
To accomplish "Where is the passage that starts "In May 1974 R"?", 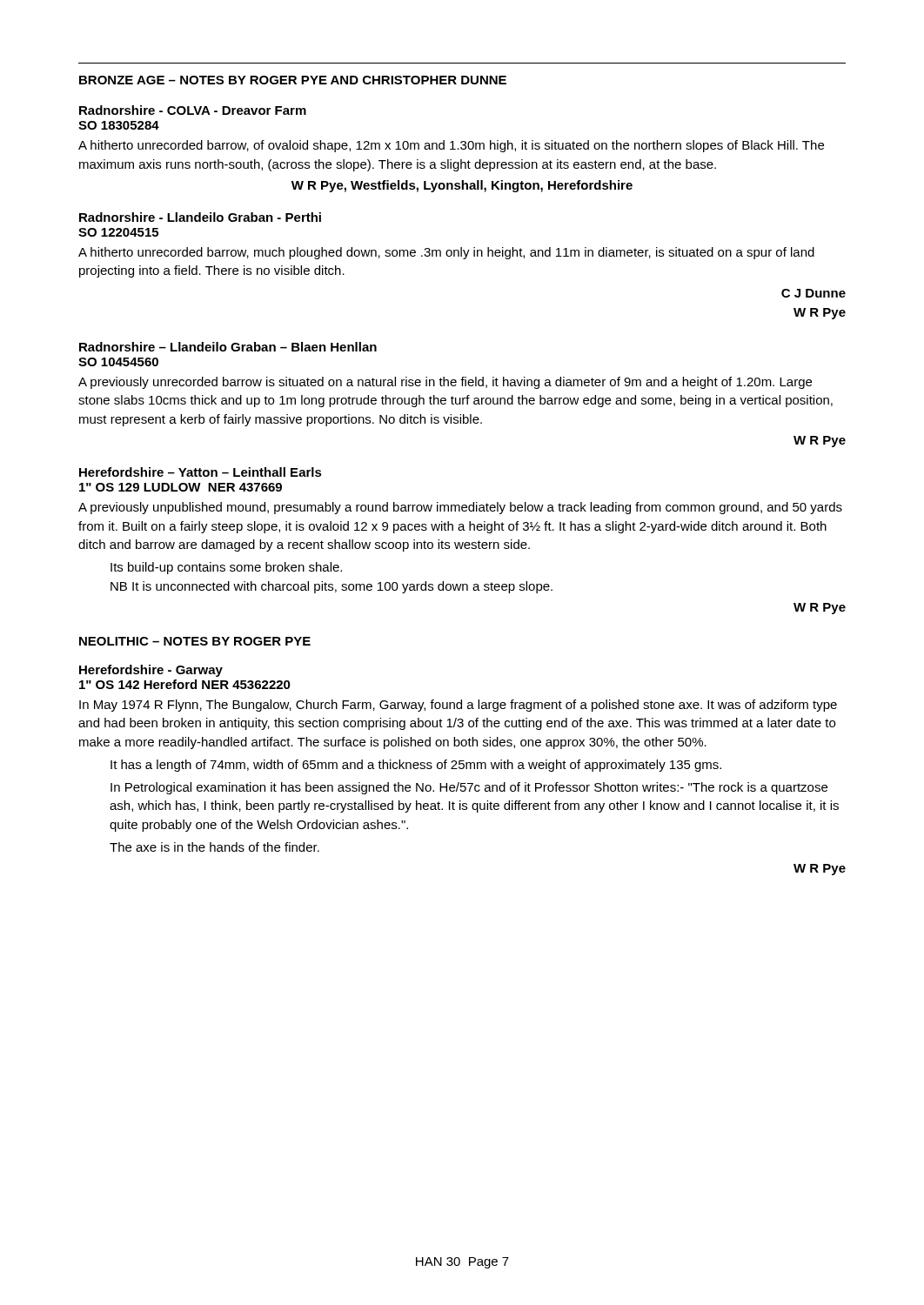I will click(x=458, y=723).
